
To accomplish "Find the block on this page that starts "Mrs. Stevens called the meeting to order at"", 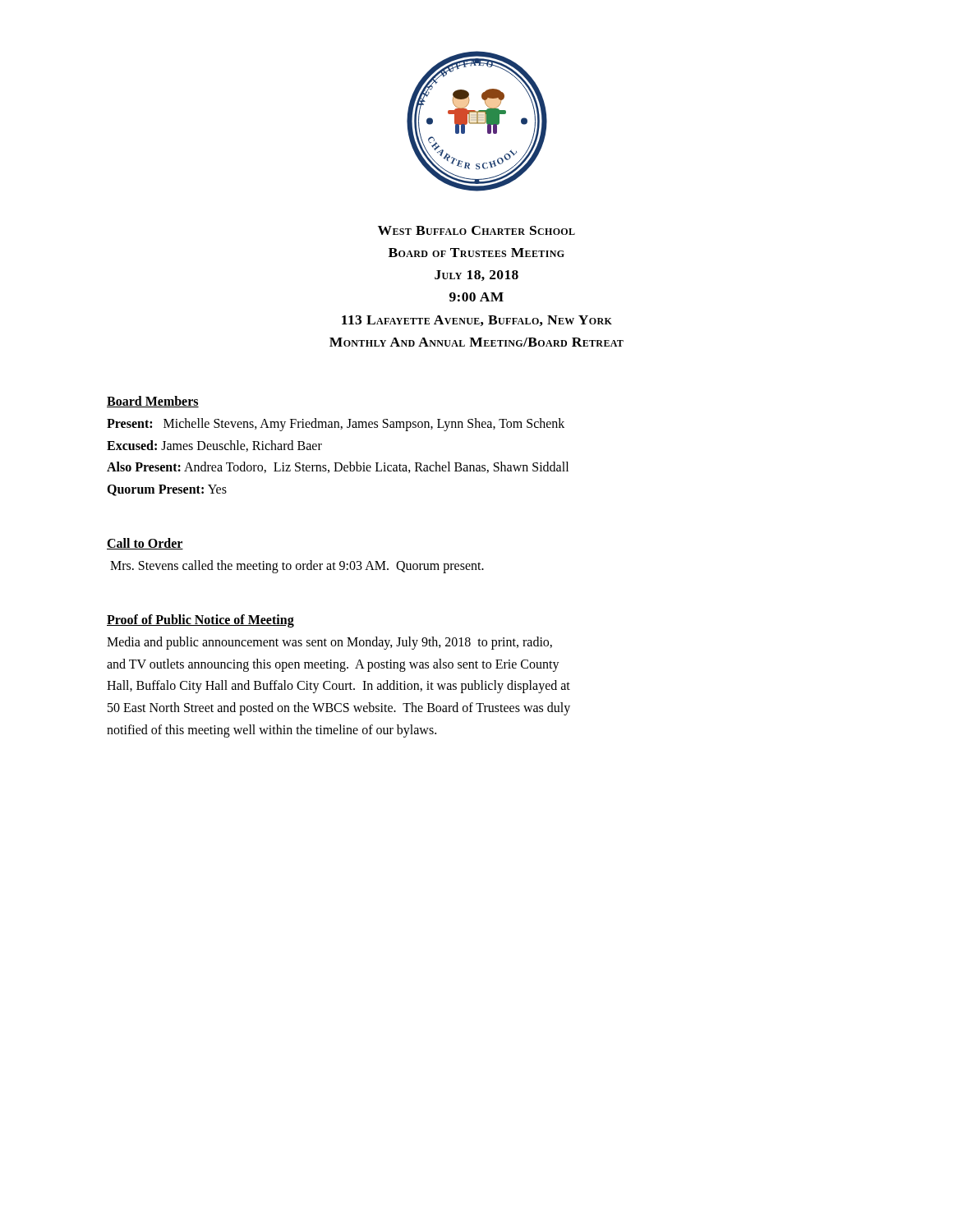I will (x=476, y=566).
